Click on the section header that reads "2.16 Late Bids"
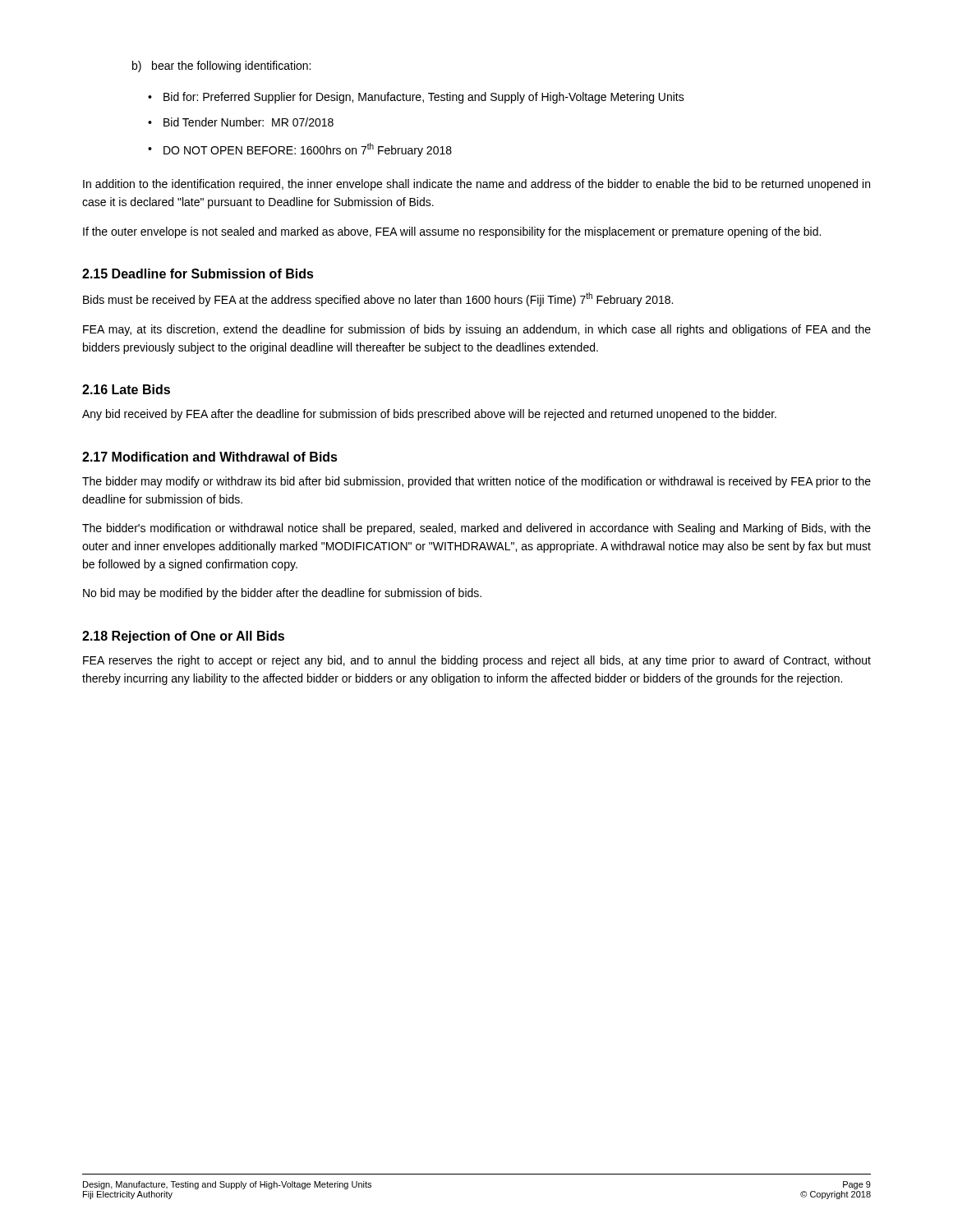The image size is (953, 1232). click(126, 390)
